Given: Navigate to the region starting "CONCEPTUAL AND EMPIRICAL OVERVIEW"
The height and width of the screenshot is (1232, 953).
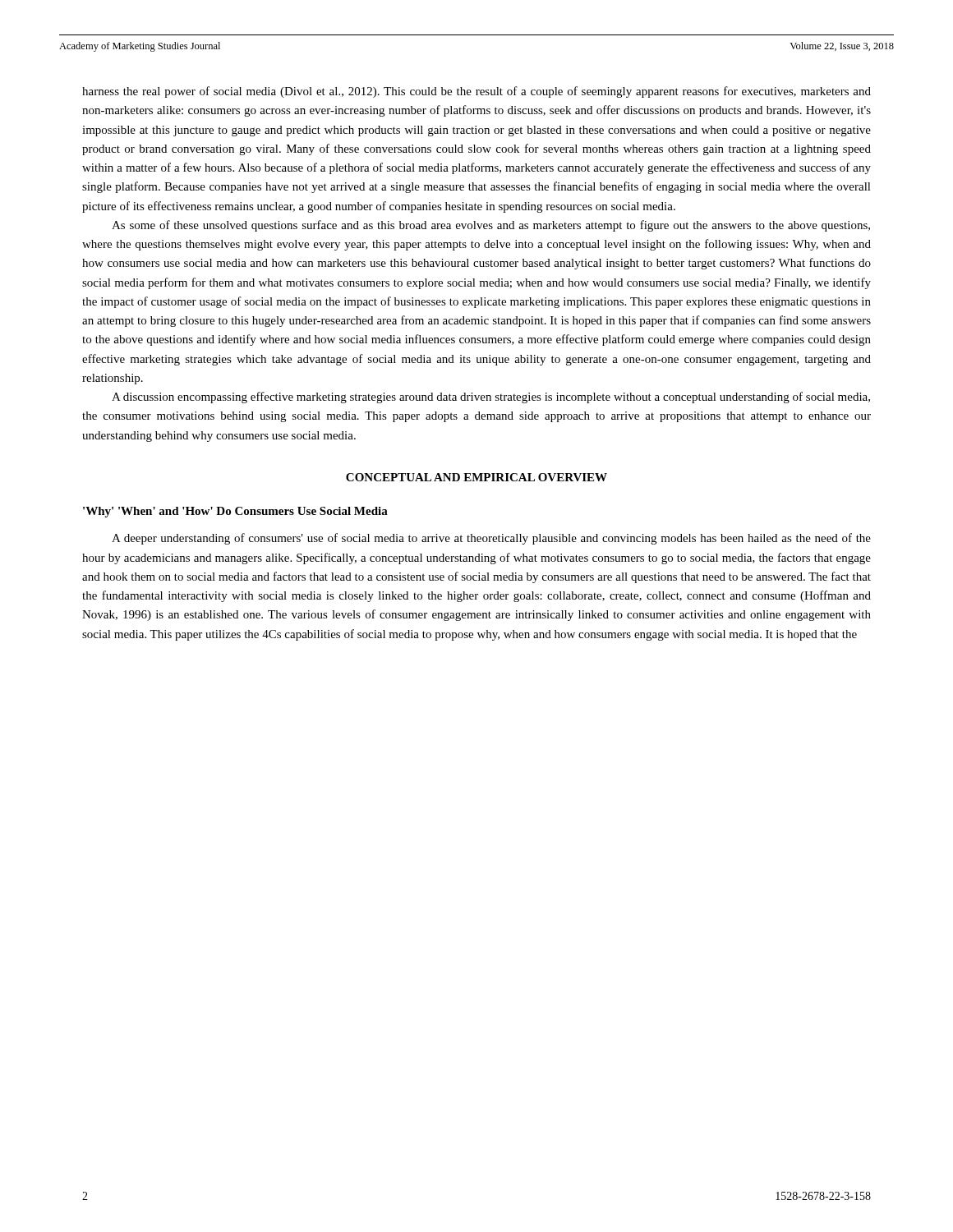Looking at the screenshot, I should tap(476, 477).
